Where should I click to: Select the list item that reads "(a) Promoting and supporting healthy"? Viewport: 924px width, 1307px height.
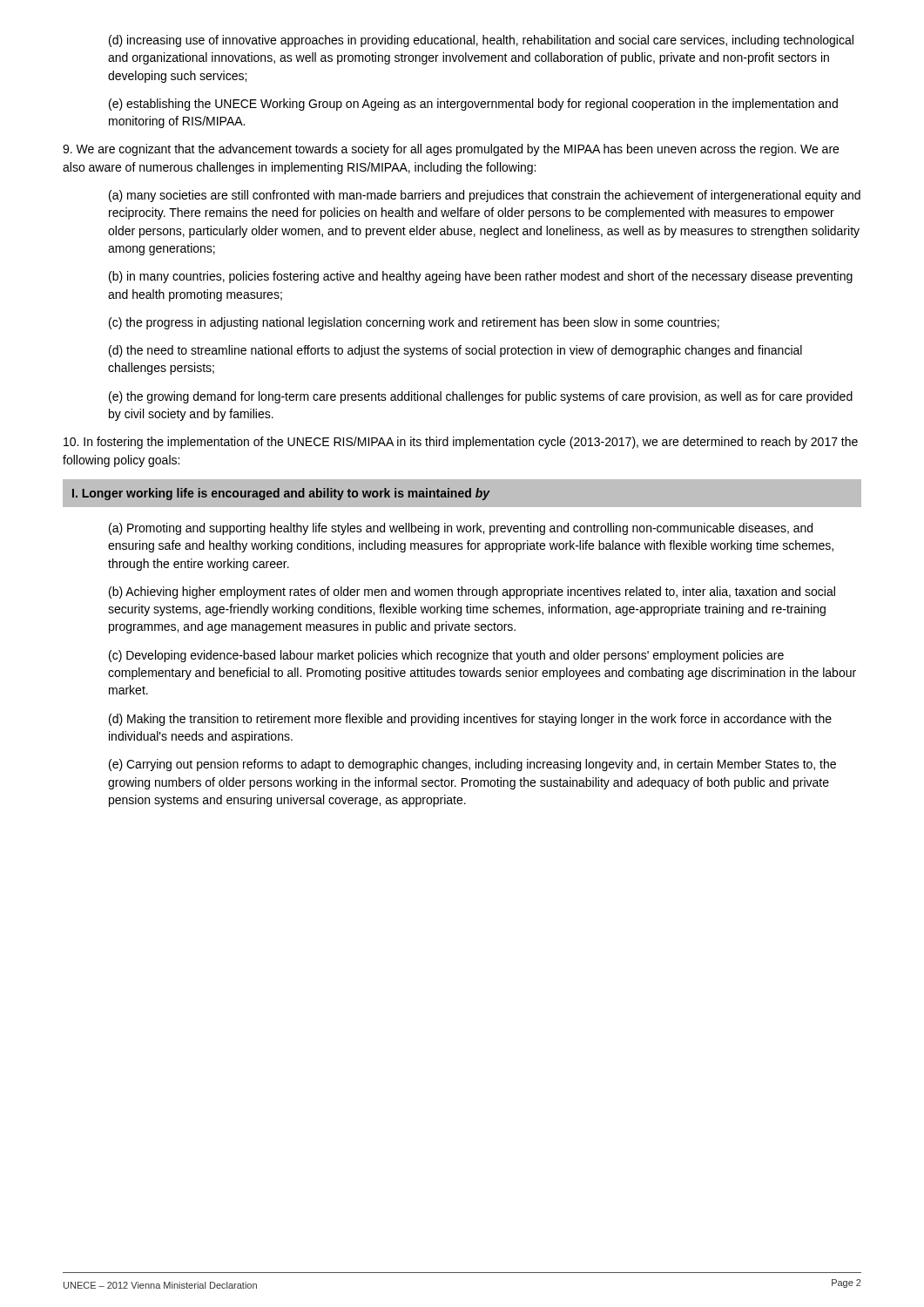click(x=471, y=546)
